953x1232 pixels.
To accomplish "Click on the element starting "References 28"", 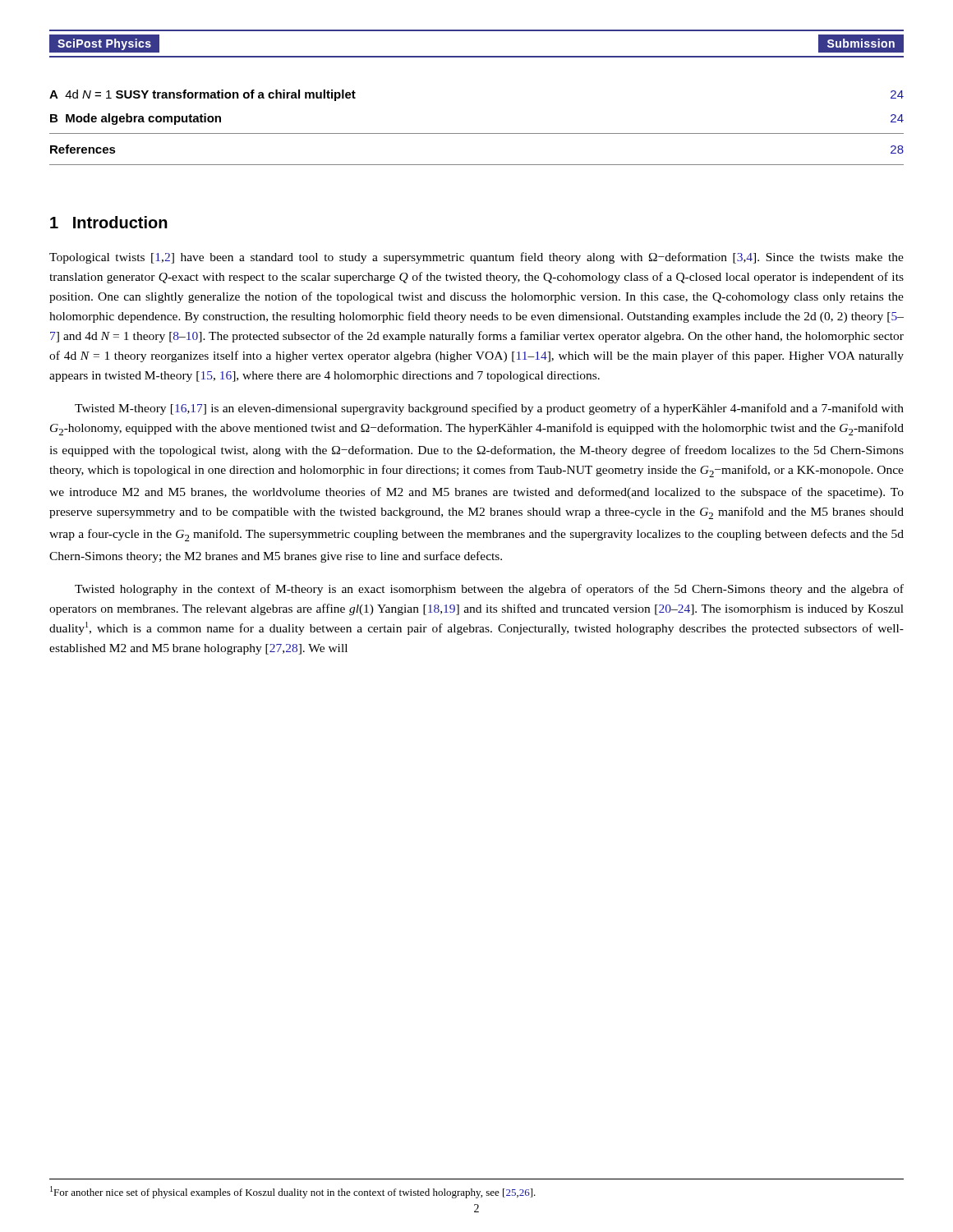I will point(84,148).
